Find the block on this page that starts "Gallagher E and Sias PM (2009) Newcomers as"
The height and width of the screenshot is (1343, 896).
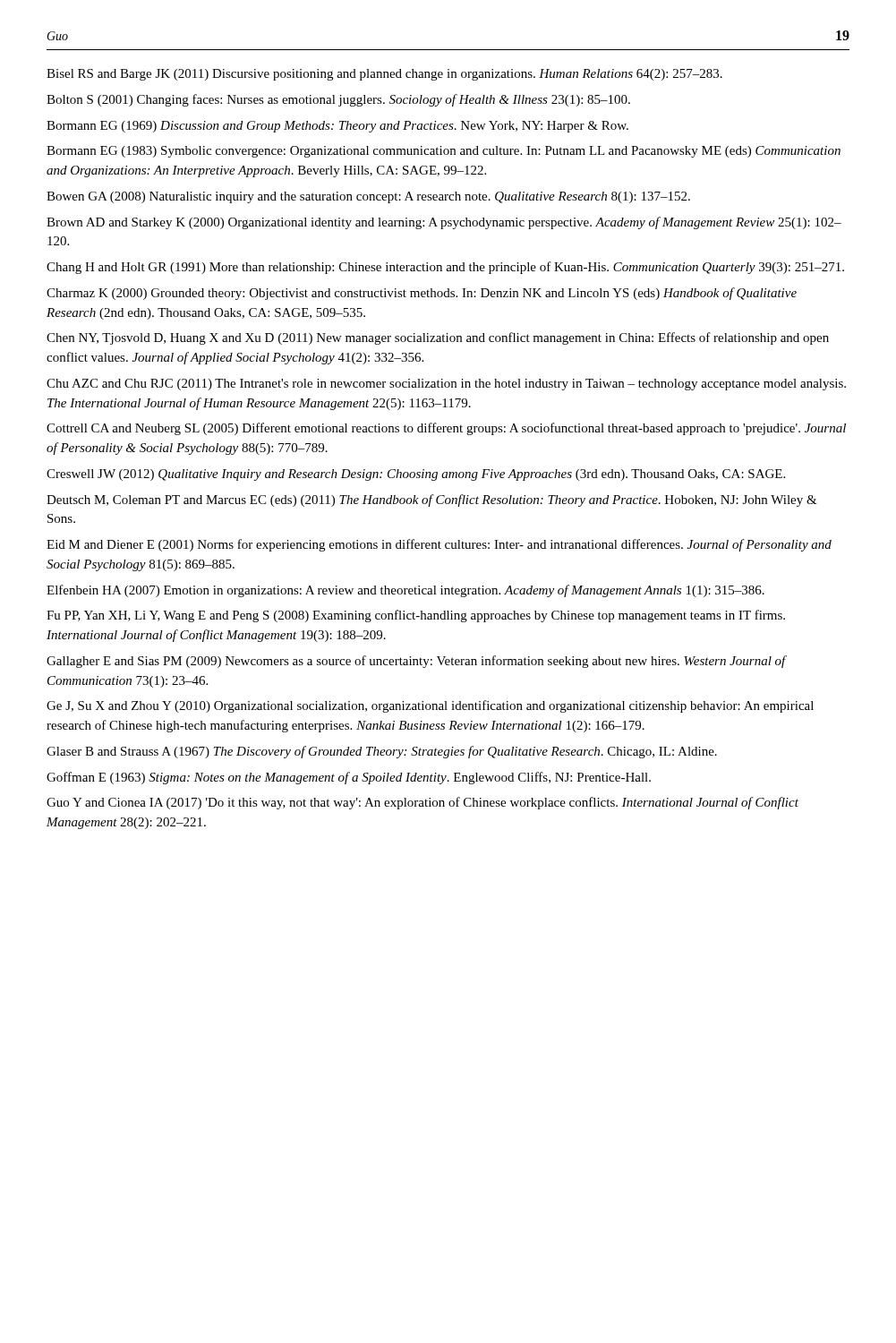click(448, 671)
